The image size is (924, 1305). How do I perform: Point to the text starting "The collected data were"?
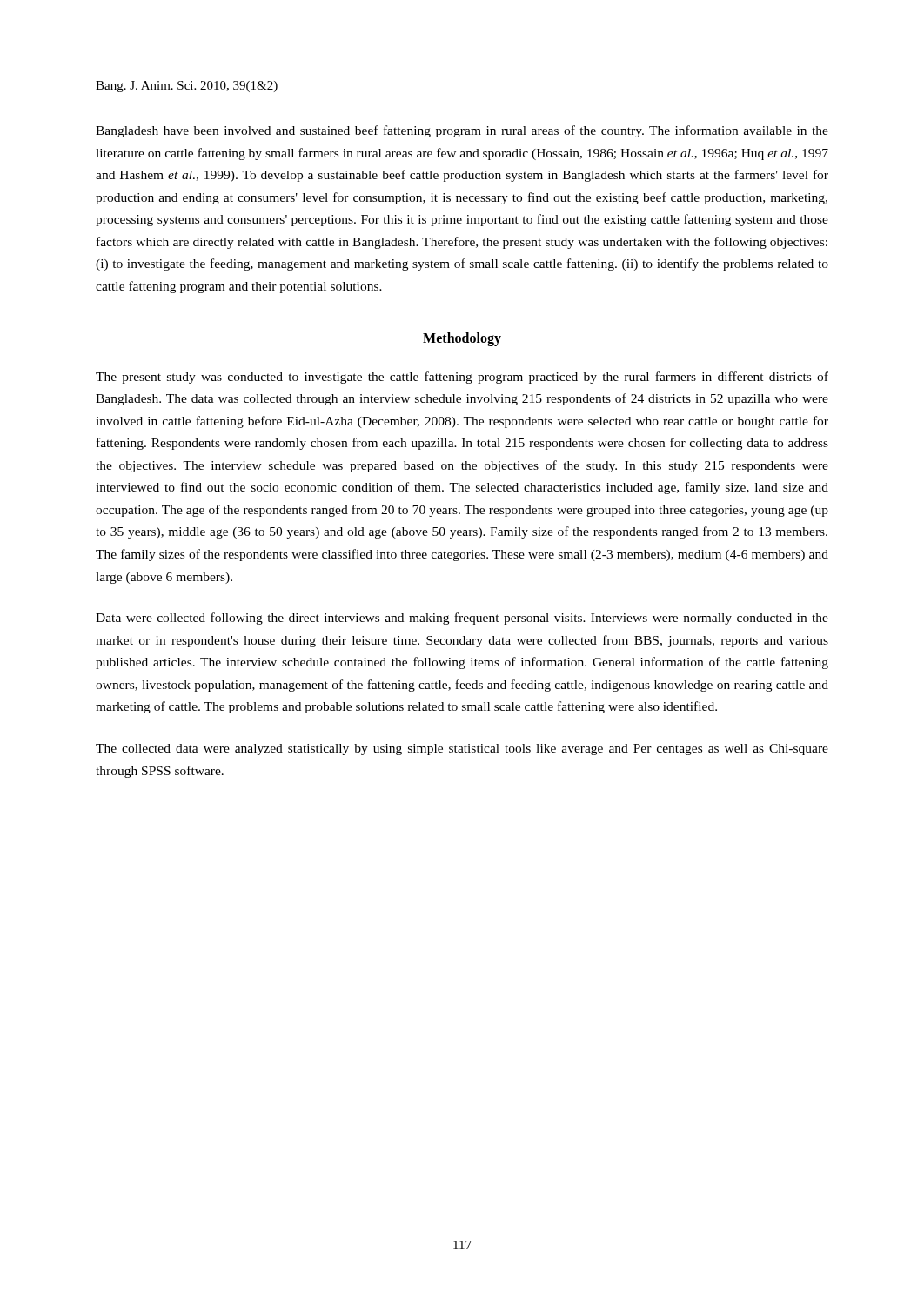tap(462, 759)
